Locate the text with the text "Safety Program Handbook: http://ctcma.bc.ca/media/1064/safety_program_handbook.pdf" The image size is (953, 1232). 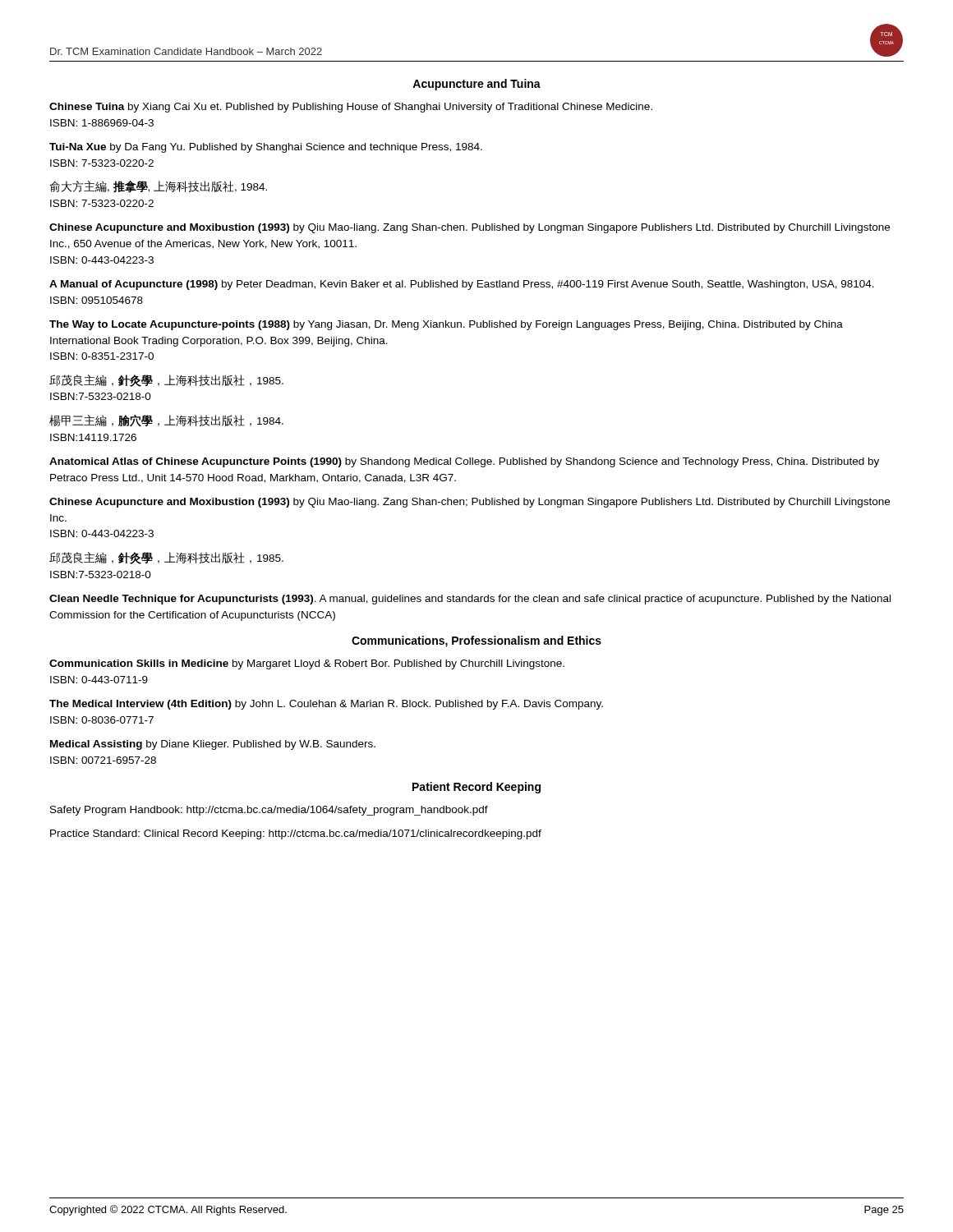point(268,809)
